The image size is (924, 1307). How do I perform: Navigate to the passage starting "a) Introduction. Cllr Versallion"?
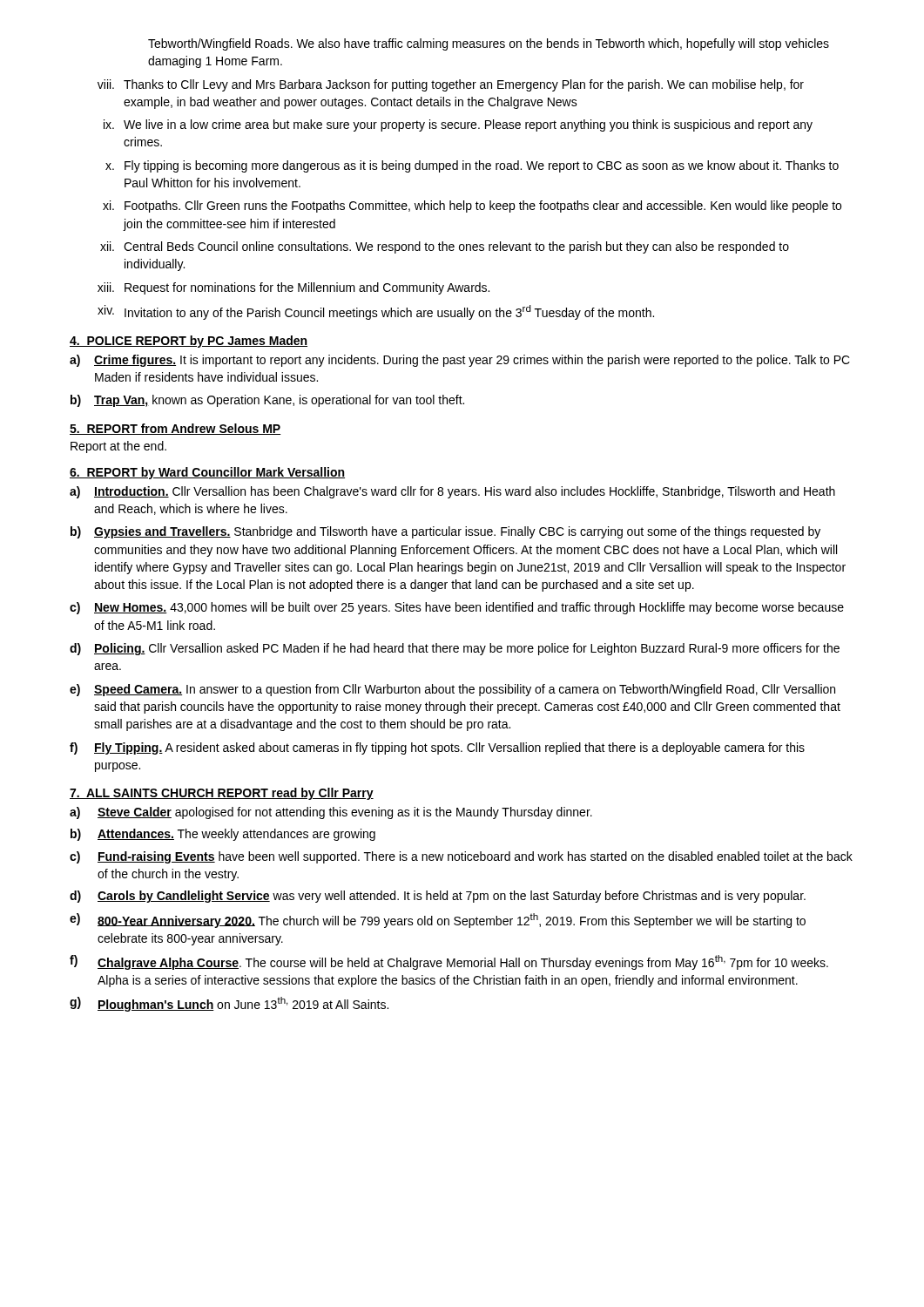(x=462, y=500)
